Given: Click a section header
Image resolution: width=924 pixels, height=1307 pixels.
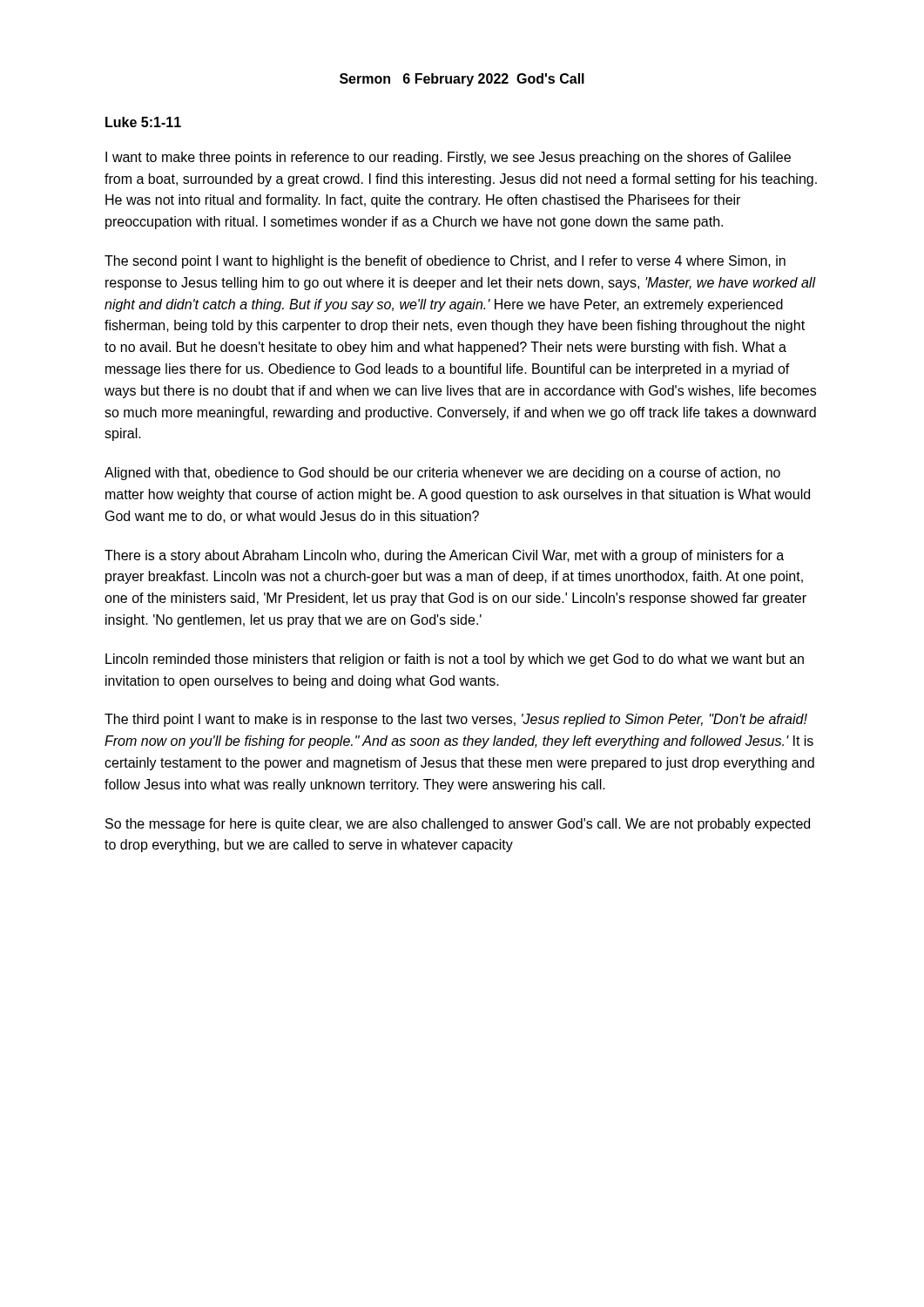Looking at the screenshot, I should point(143,123).
